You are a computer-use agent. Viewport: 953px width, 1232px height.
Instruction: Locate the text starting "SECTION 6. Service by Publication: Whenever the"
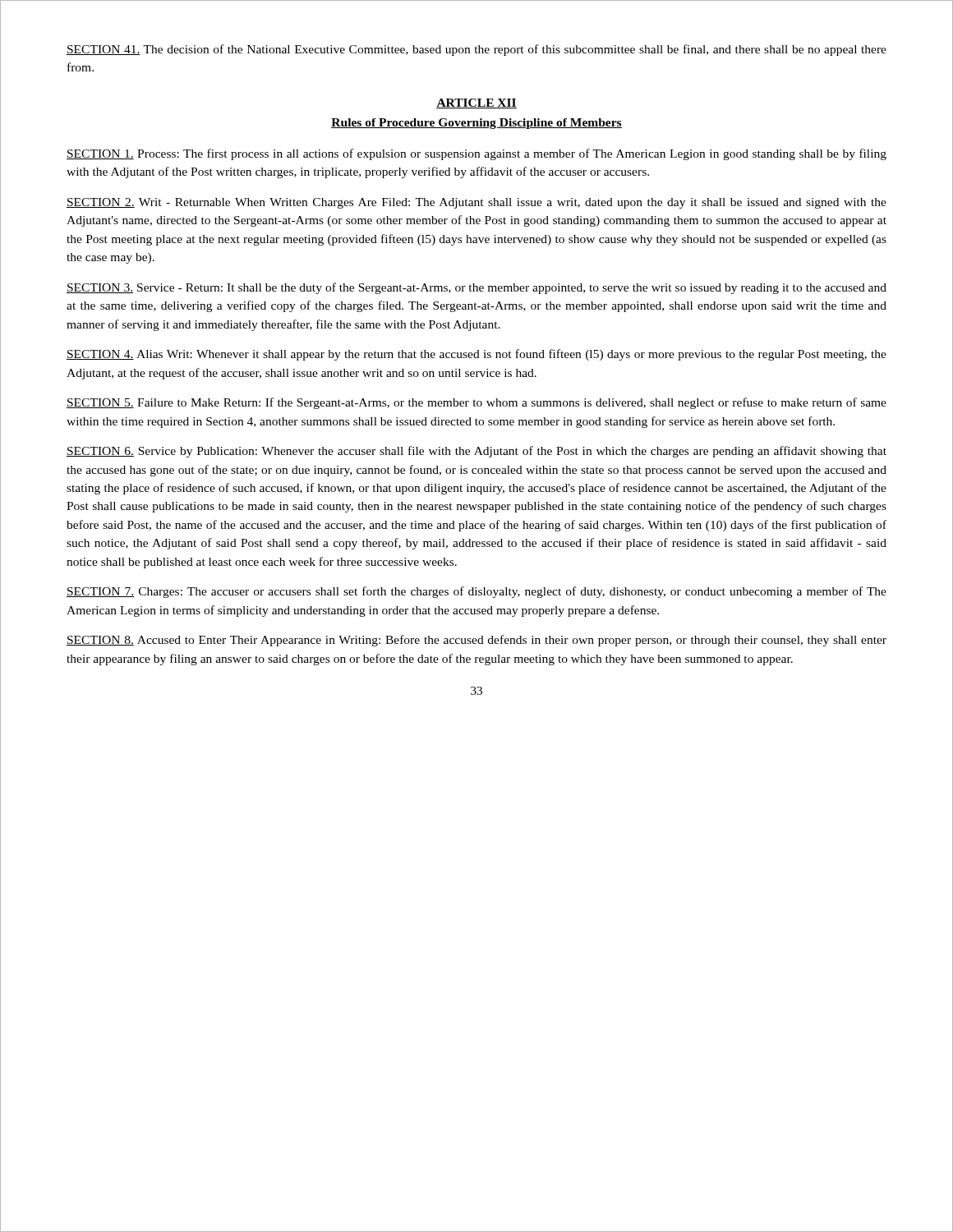click(x=476, y=506)
